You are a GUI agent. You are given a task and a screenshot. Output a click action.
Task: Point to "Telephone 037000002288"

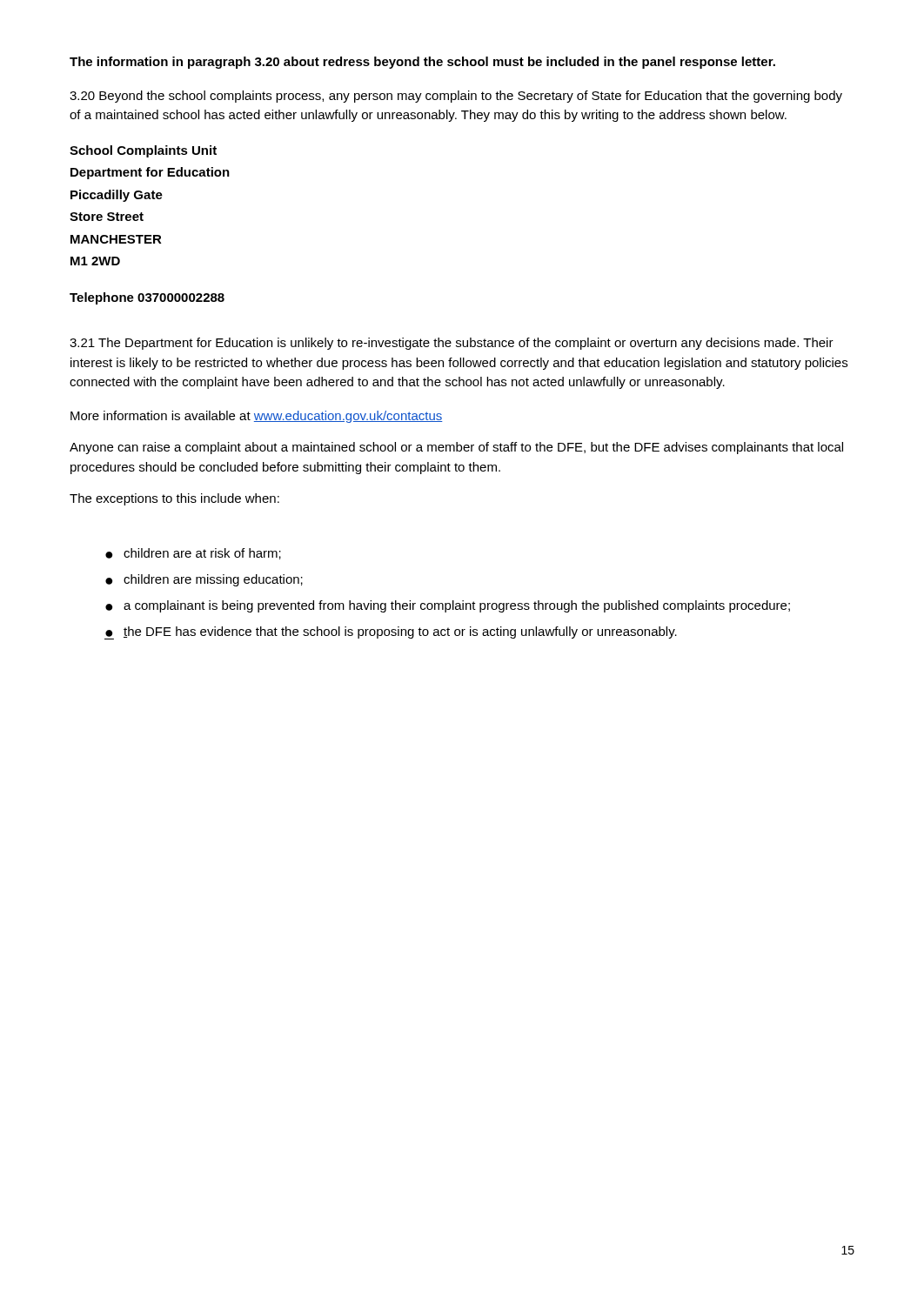(x=147, y=297)
